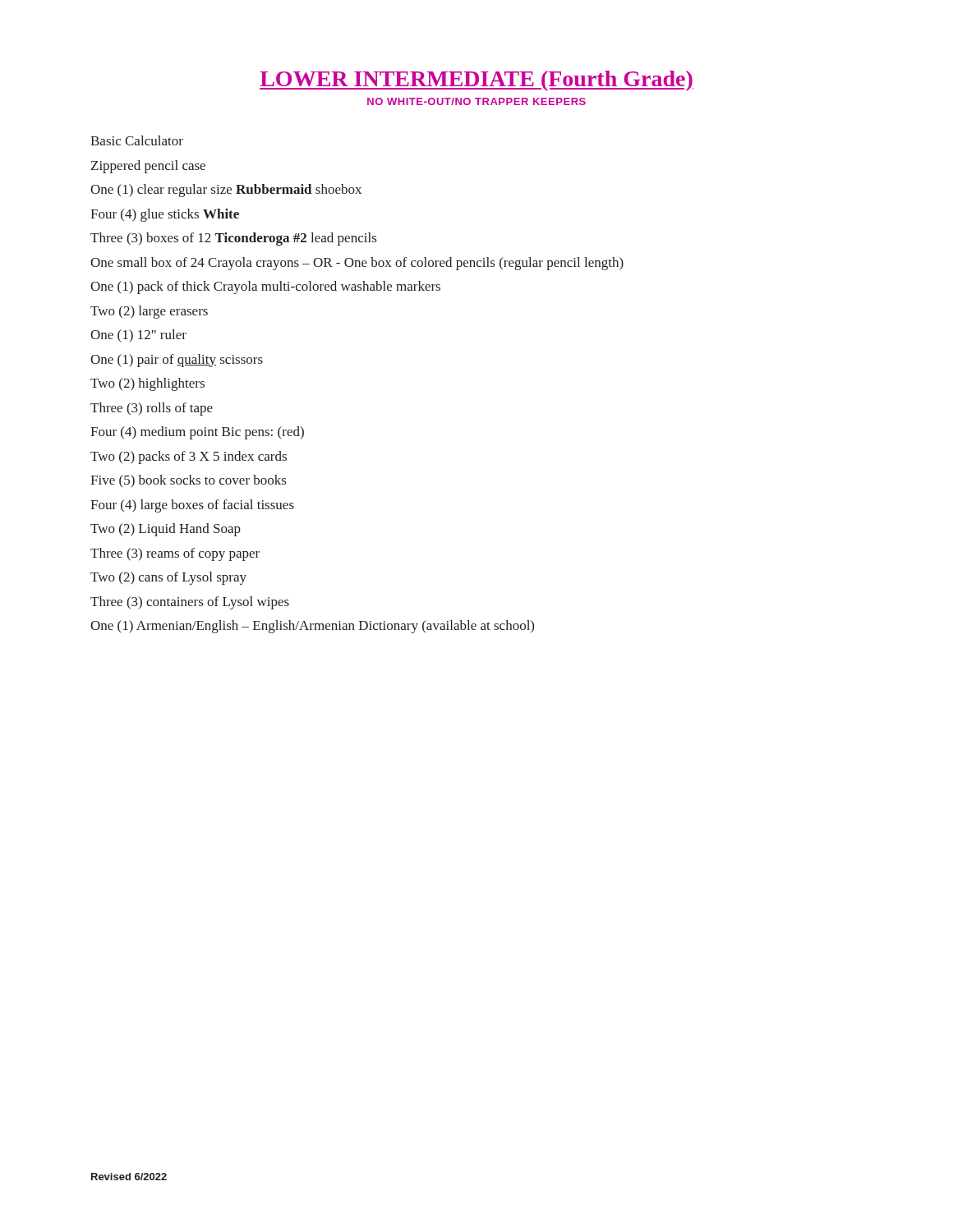Select the block starting "One (1) pack of"
The width and height of the screenshot is (953, 1232).
[266, 286]
